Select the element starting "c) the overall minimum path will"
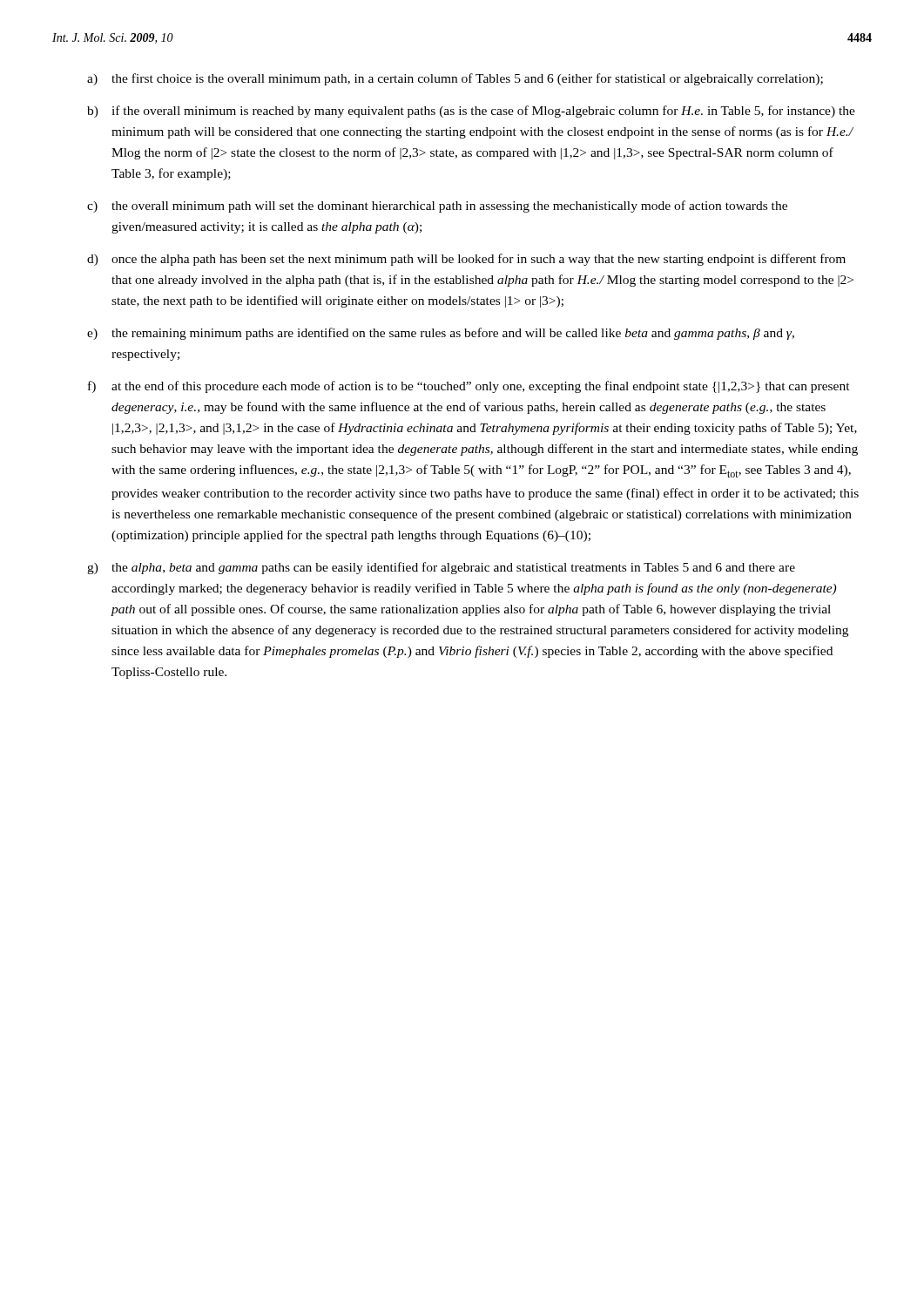 click(474, 216)
